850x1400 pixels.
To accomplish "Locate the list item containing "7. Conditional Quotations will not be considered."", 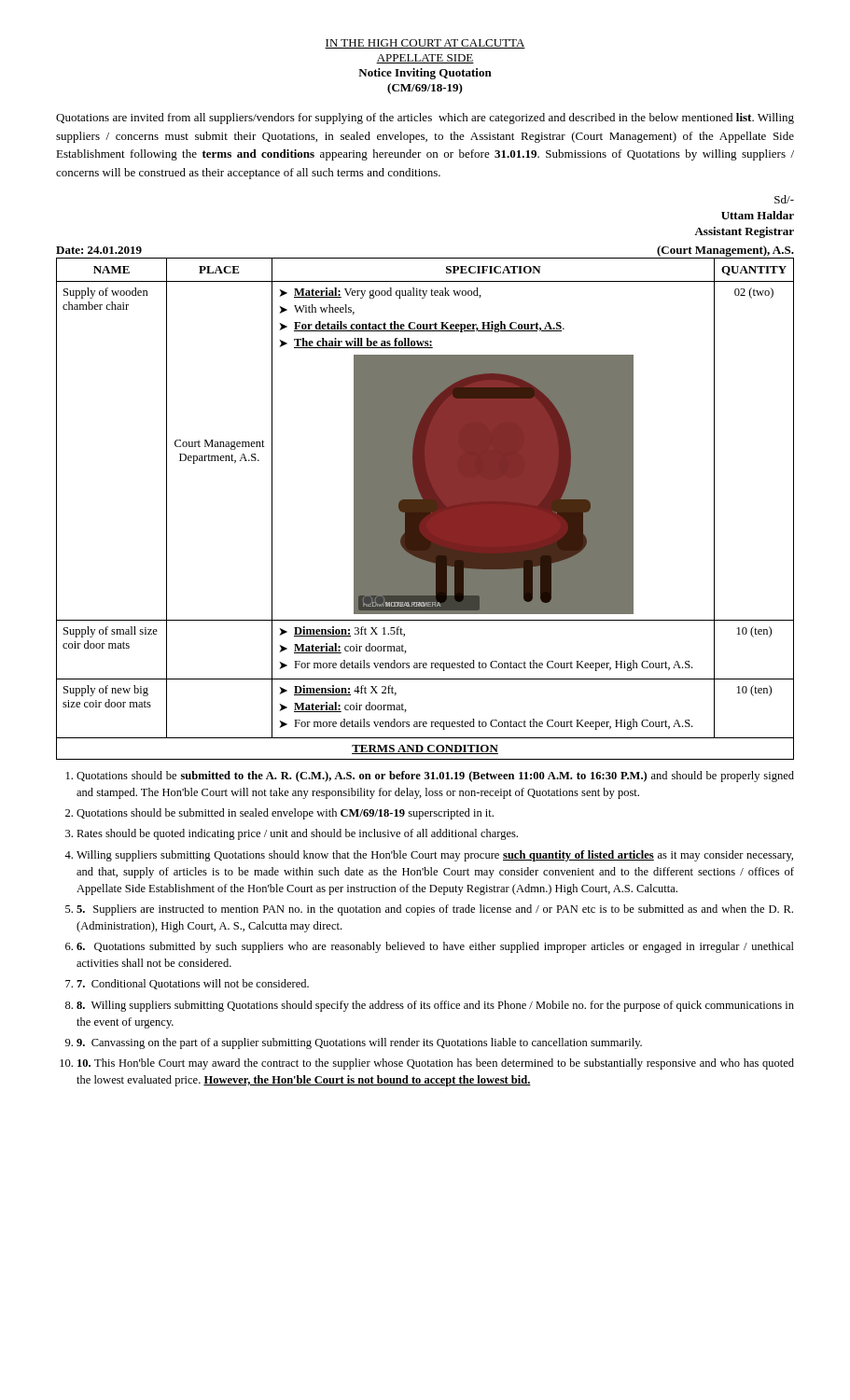I will pyautogui.click(x=193, y=984).
